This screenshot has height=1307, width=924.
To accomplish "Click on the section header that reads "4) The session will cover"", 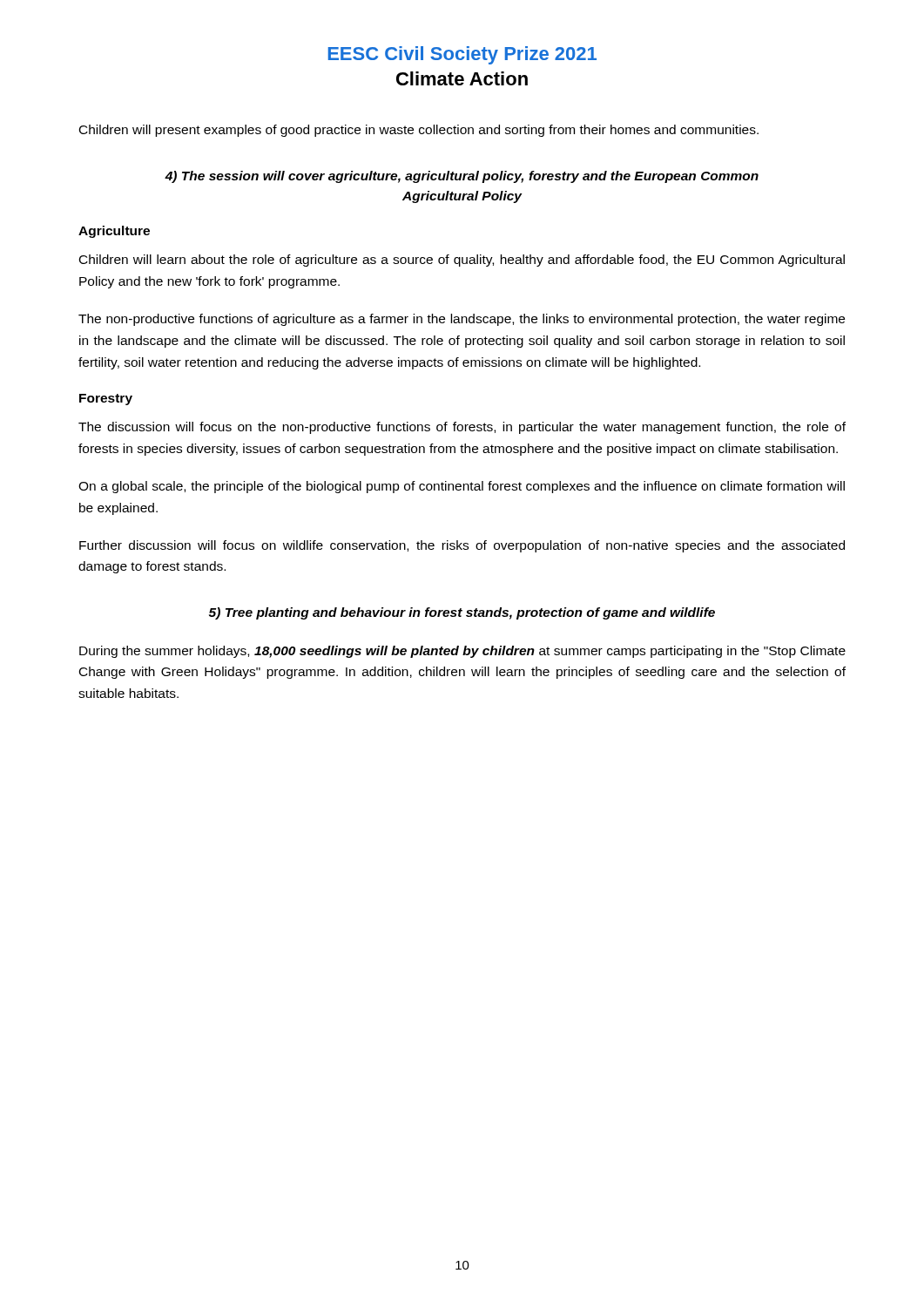I will point(462,186).
